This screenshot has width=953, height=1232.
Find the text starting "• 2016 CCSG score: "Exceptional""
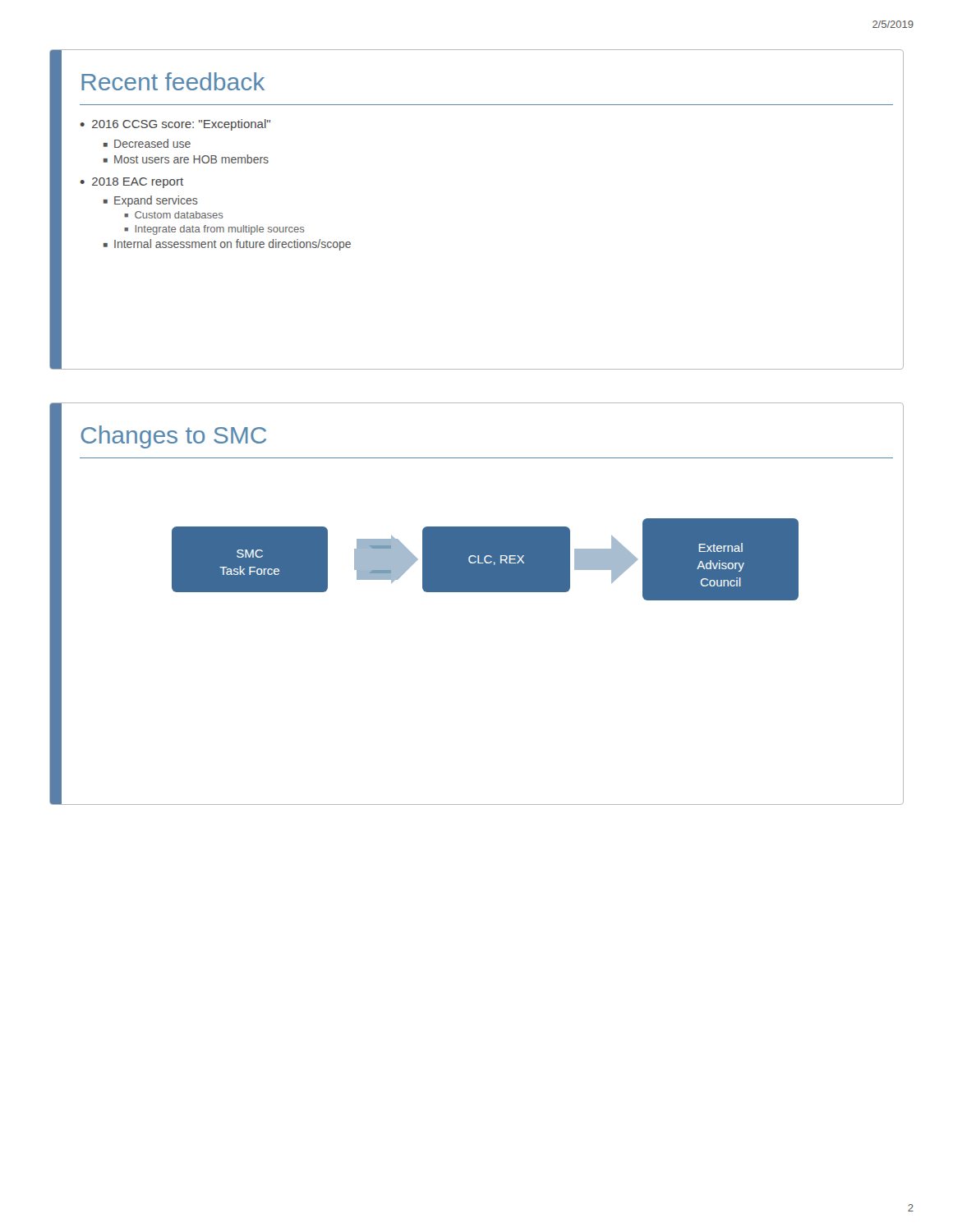(175, 126)
